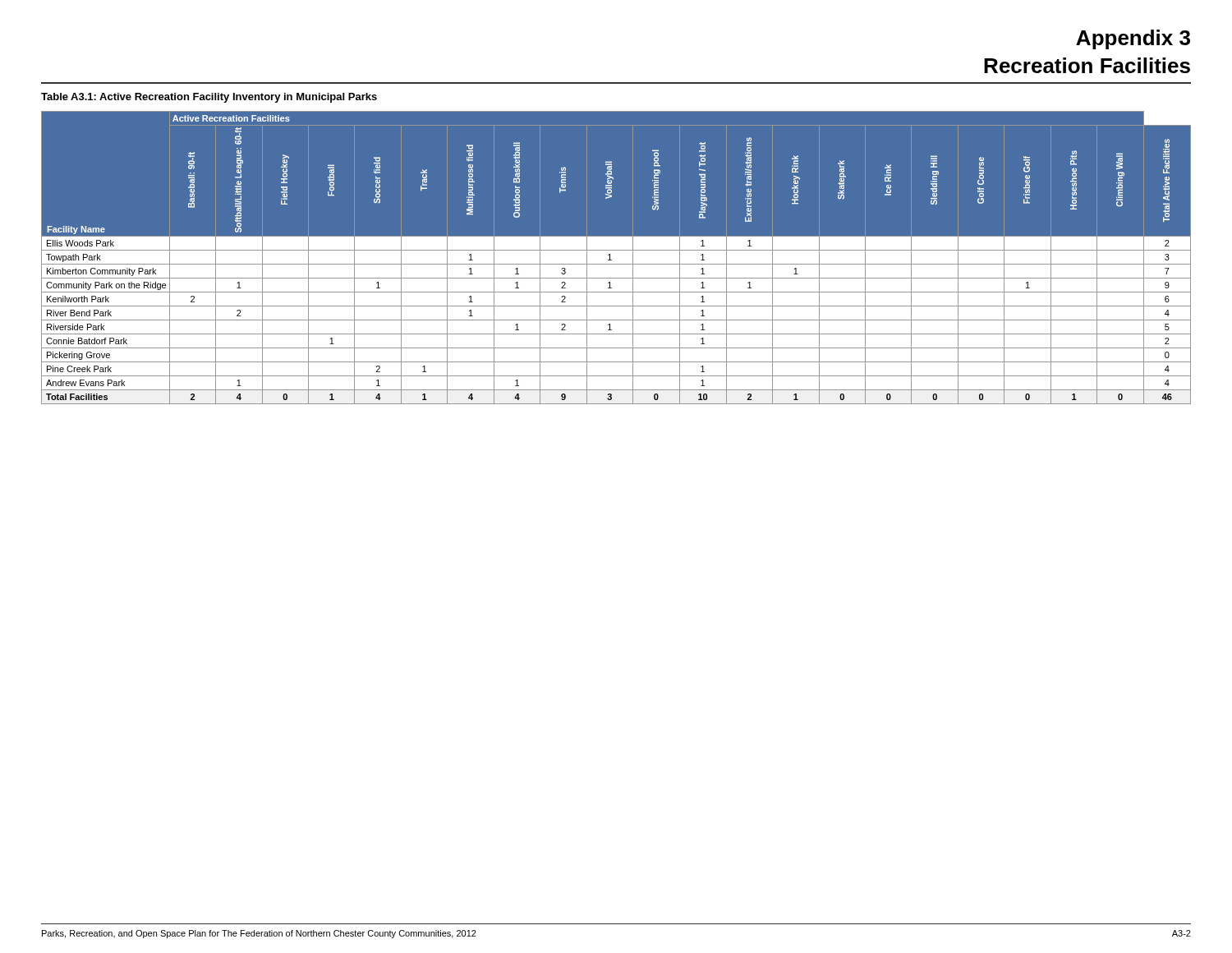The height and width of the screenshot is (953, 1232).
Task: Locate a table
Action: click(x=616, y=258)
